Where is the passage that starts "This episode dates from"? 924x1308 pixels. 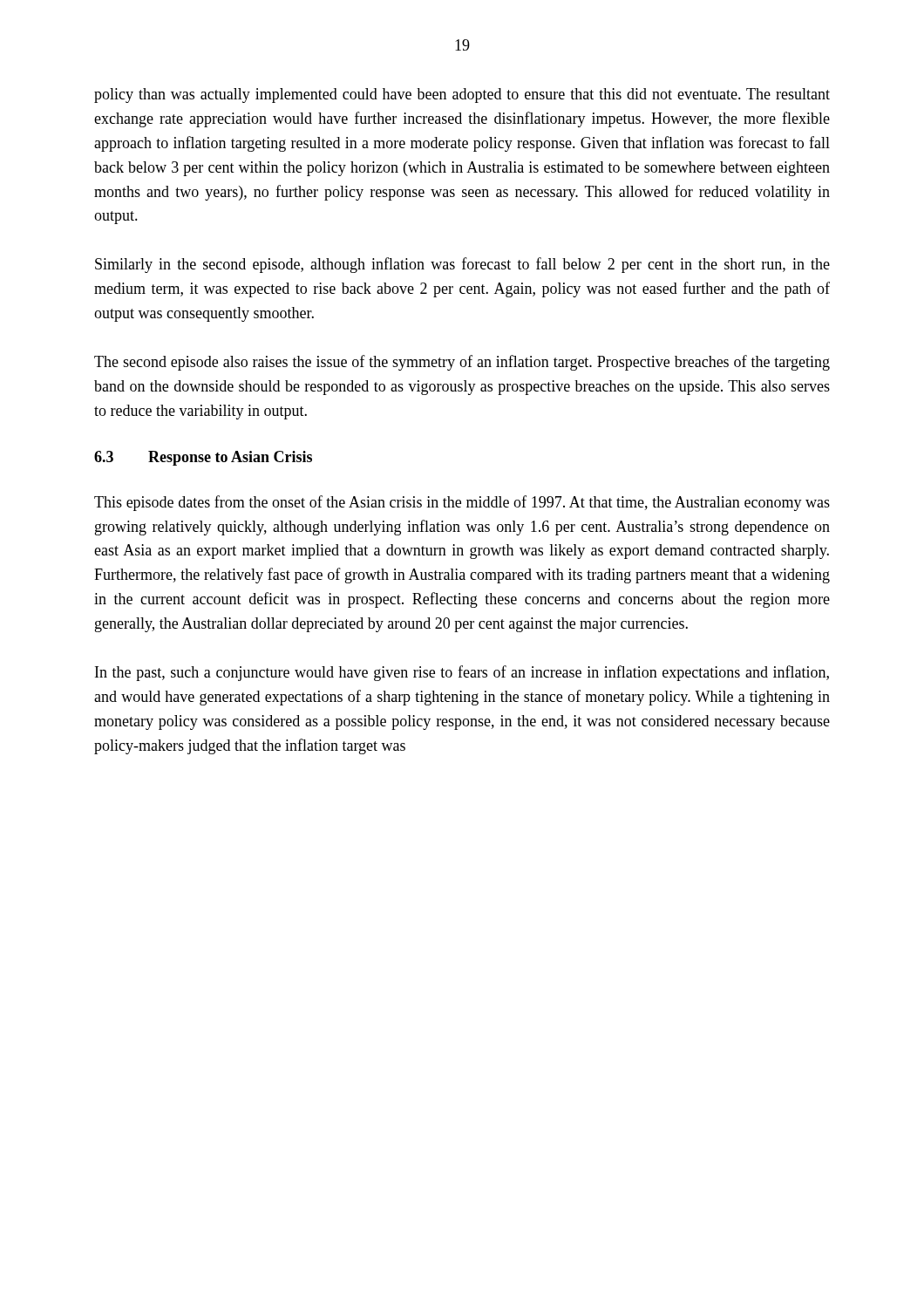pyautogui.click(x=462, y=563)
